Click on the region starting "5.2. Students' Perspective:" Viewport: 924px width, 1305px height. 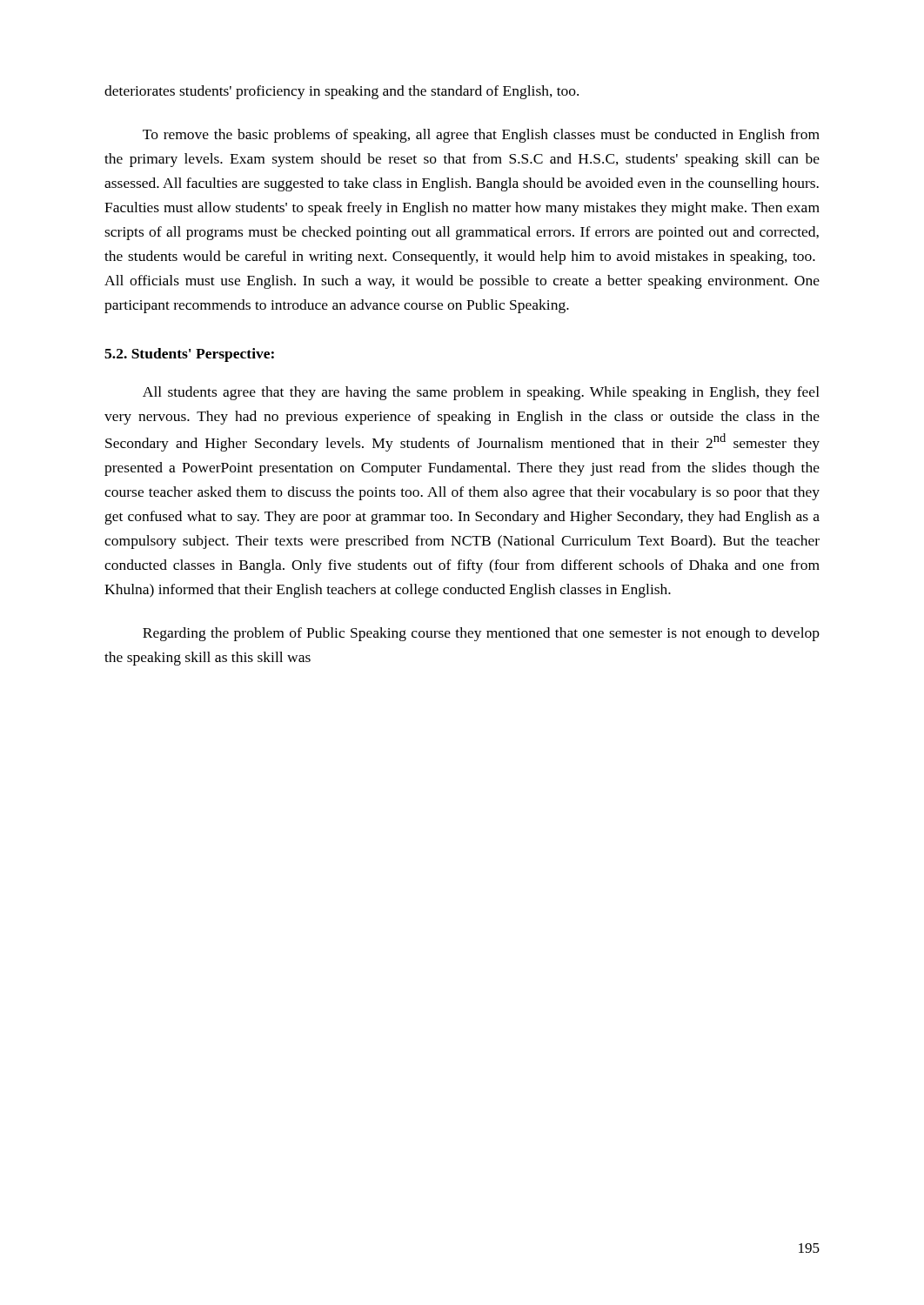pyautogui.click(x=189, y=355)
